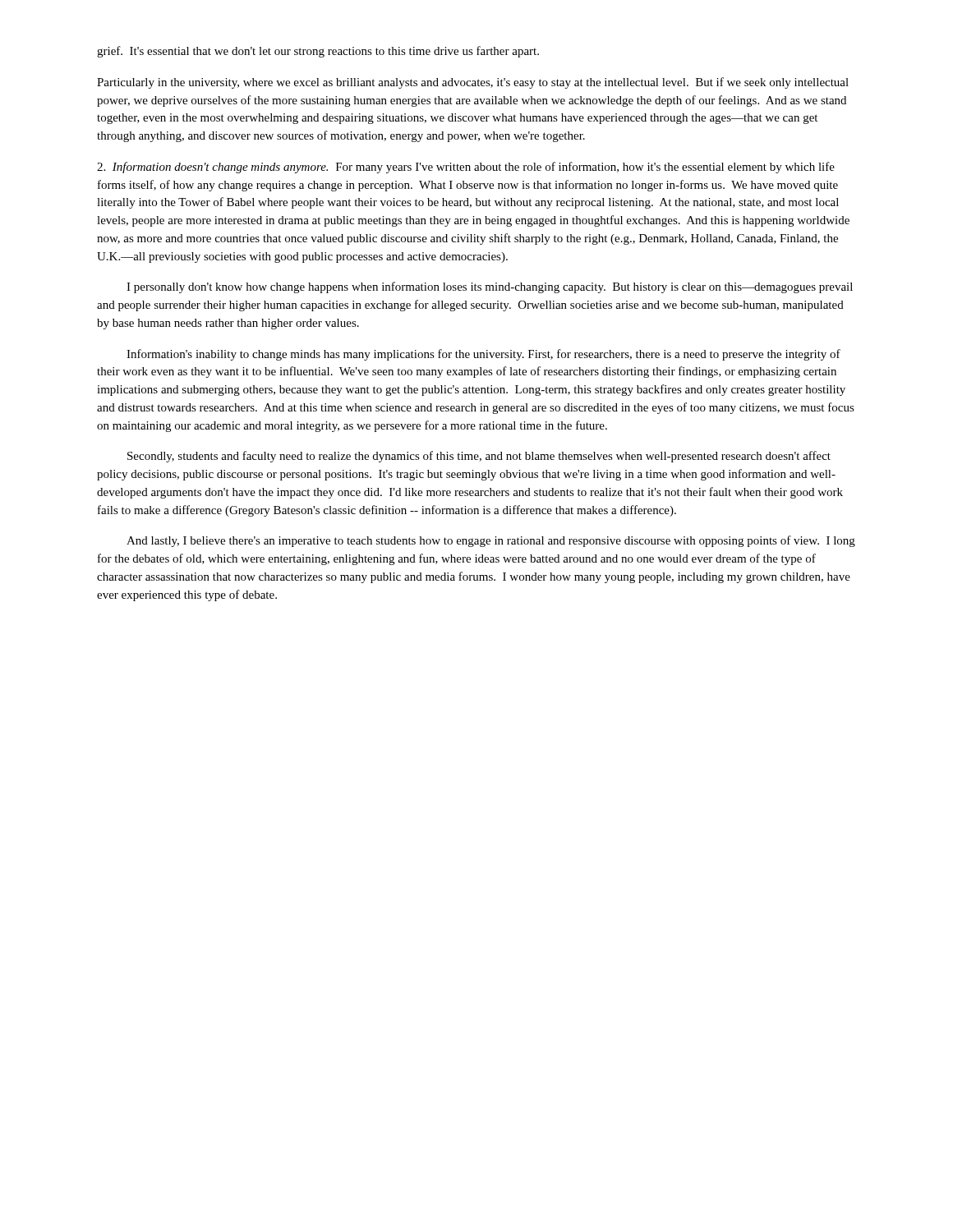953x1232 pixels.
Task: Select the text starting "grief. It's essential that we don't"
Action: 318,51
